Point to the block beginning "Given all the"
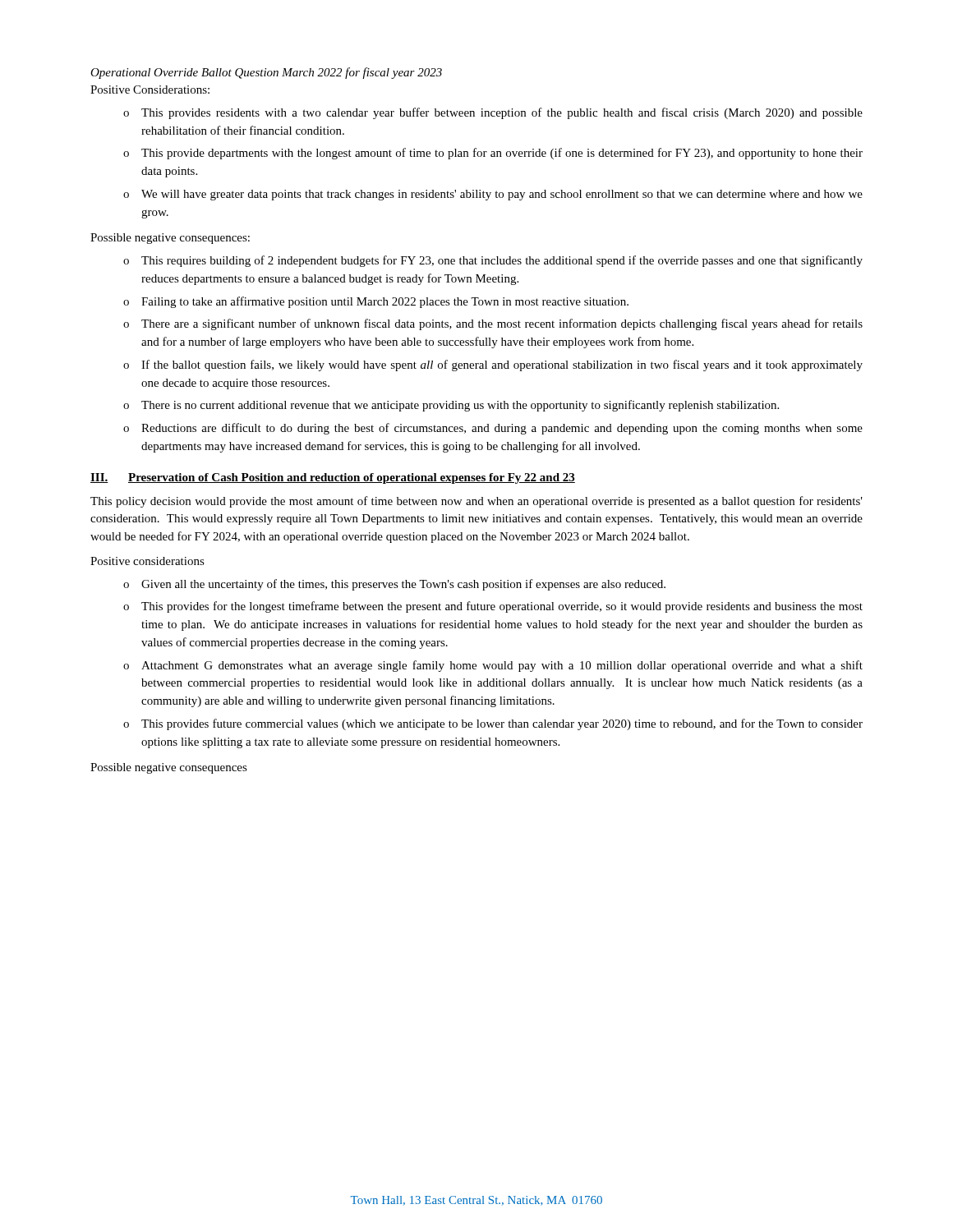Image resolution: width=953 pixels, height=1232 pixels. pyautogui.click(x=404, y=584)
